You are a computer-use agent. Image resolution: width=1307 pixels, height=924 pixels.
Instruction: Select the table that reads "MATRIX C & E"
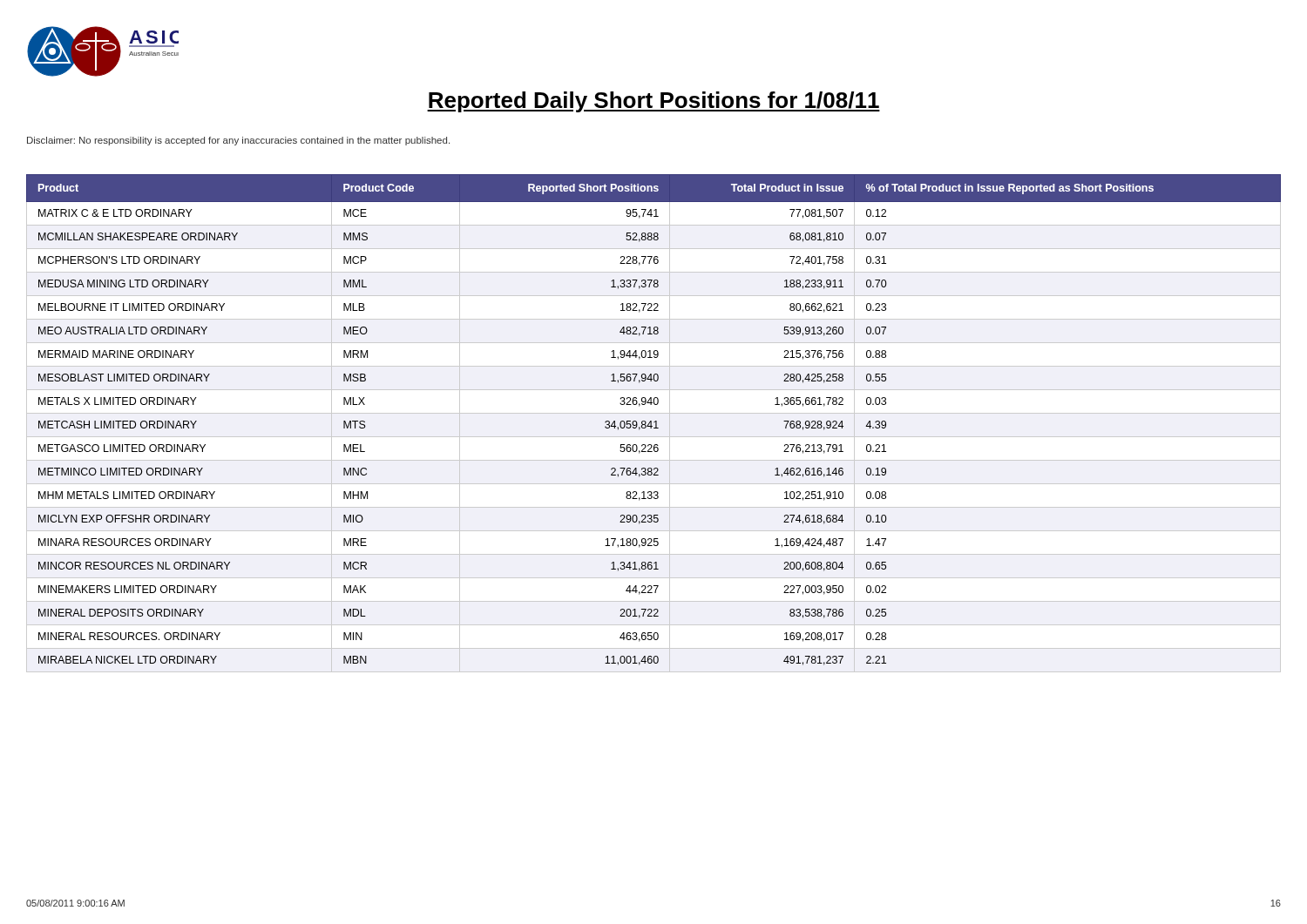pyautogui.click(x=654, y=423)
